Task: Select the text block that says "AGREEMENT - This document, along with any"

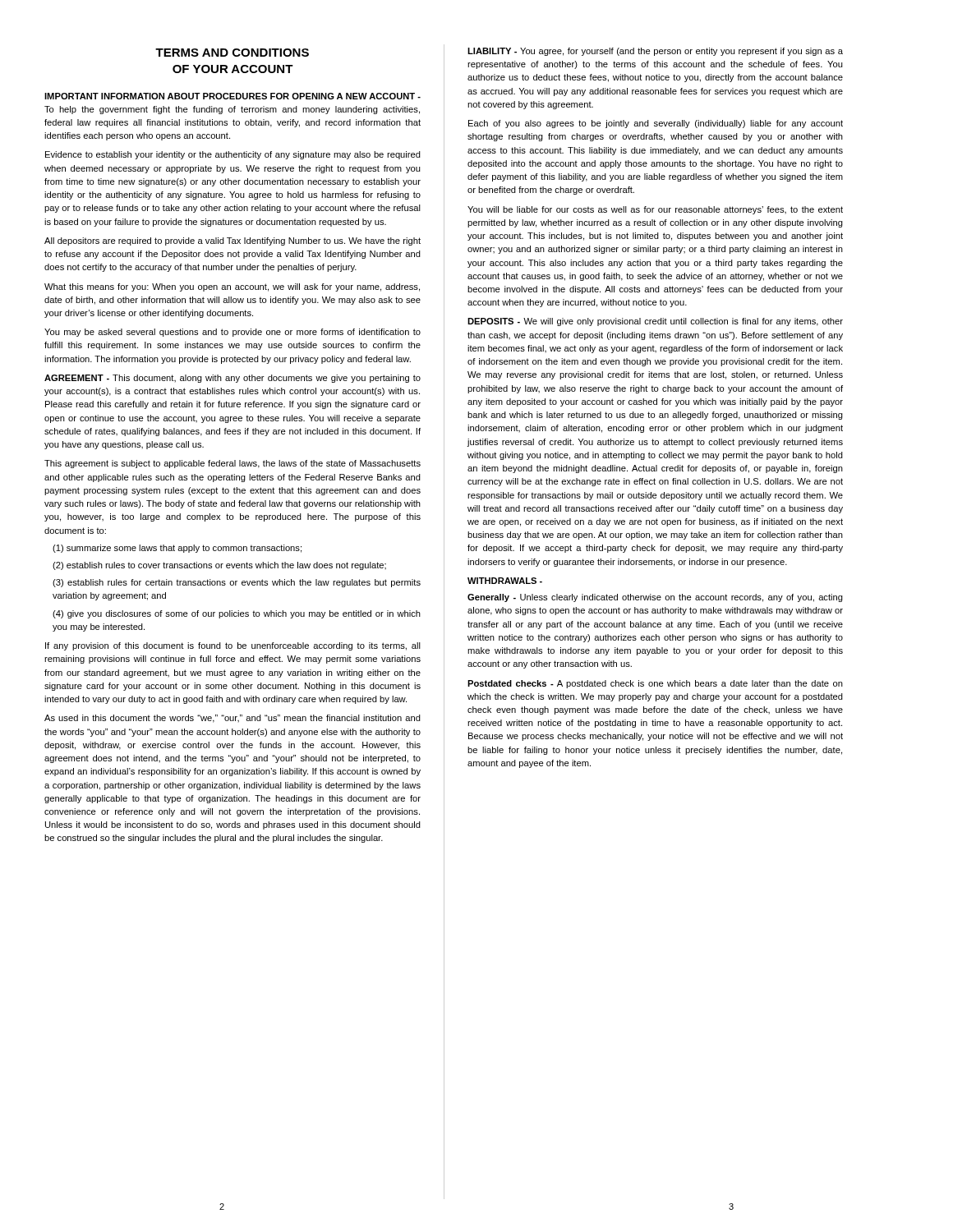Action: pos(233,411)
